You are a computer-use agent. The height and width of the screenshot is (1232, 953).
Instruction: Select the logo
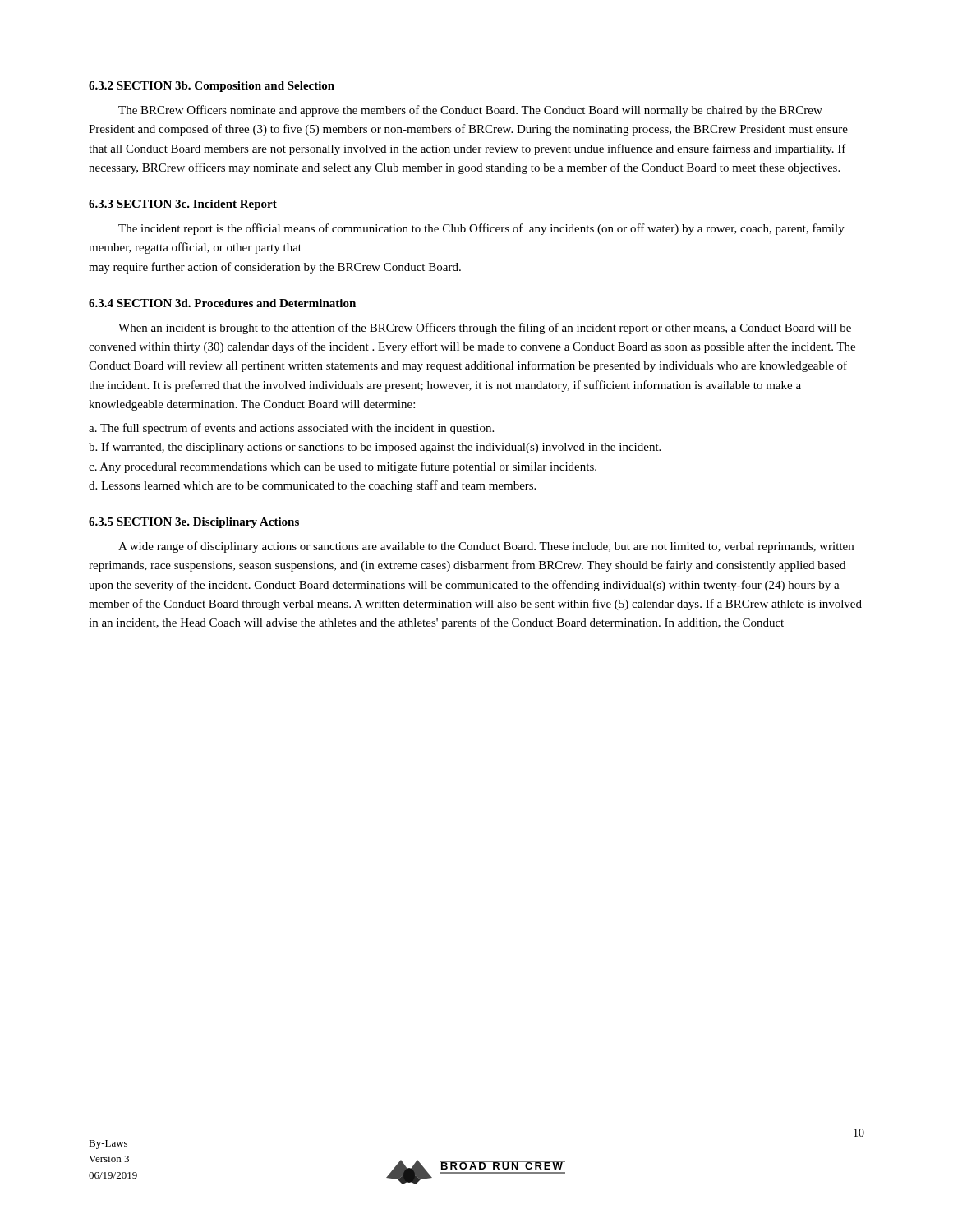tap(476, 1171)
